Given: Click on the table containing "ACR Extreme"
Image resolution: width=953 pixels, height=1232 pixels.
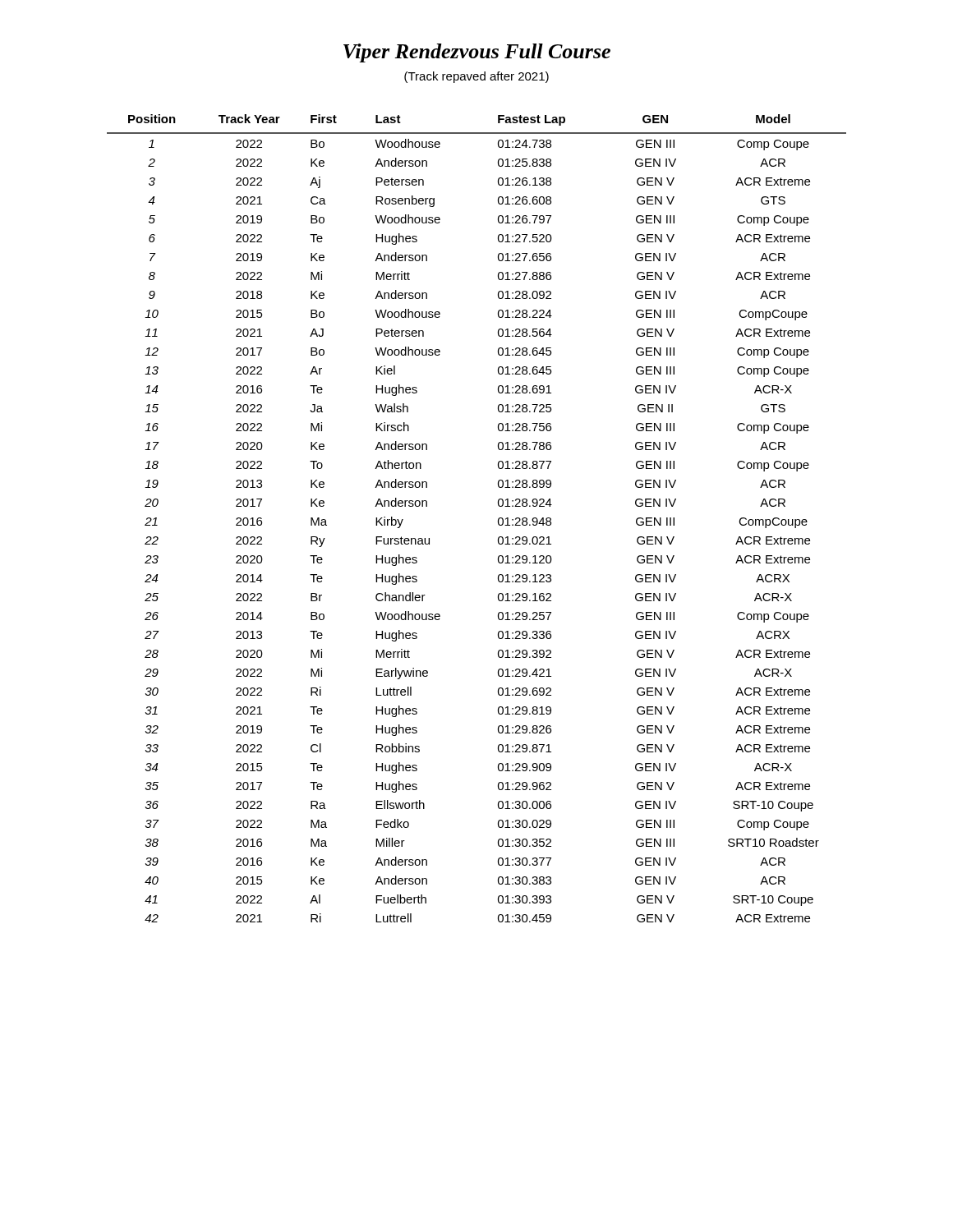Looking at the screenshot, I should click(x=476, y=517).
